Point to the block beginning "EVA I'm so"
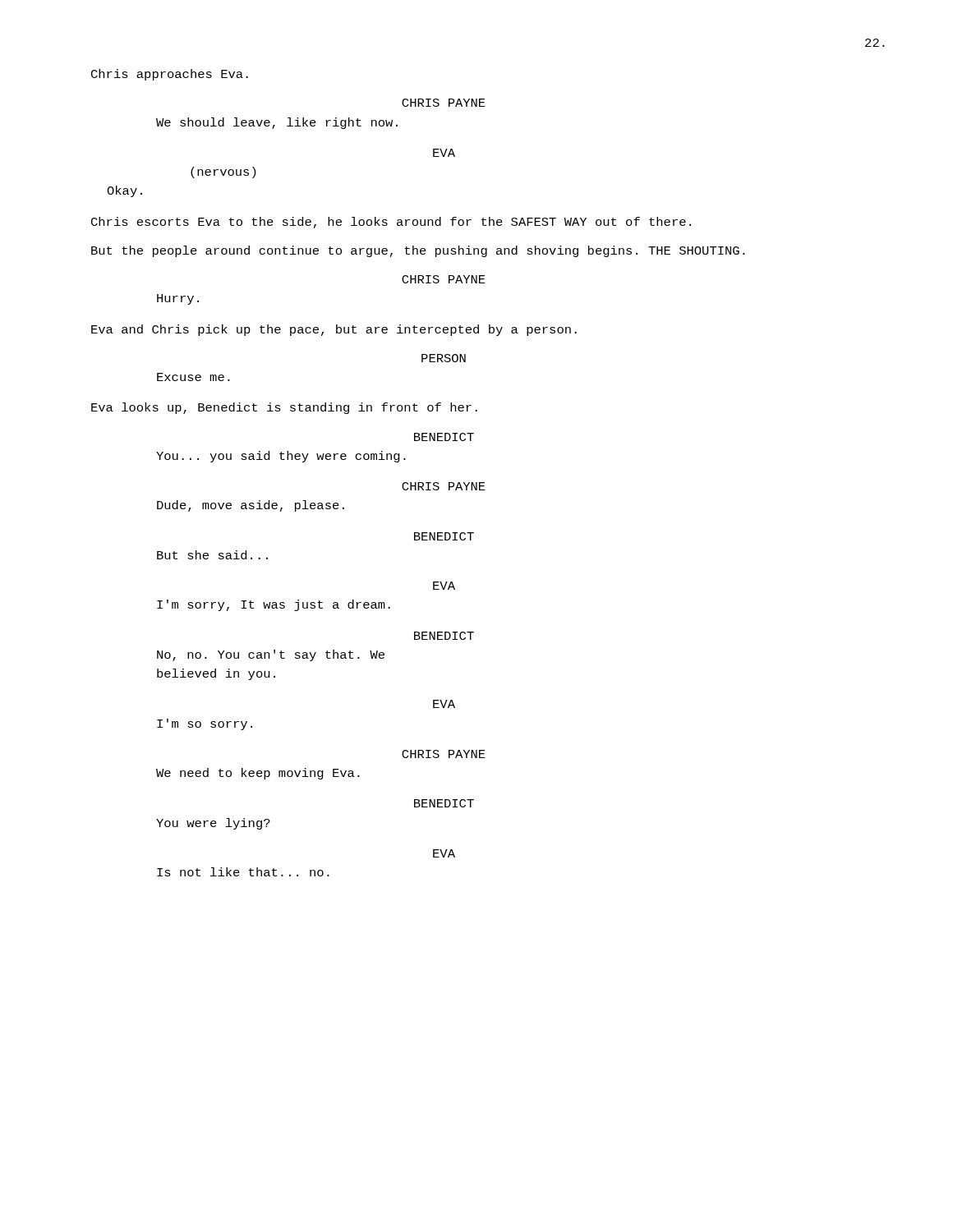Image resolution: width=953 pixels, height=1232 pixels. pyautogui.click(x=444, y=715)
